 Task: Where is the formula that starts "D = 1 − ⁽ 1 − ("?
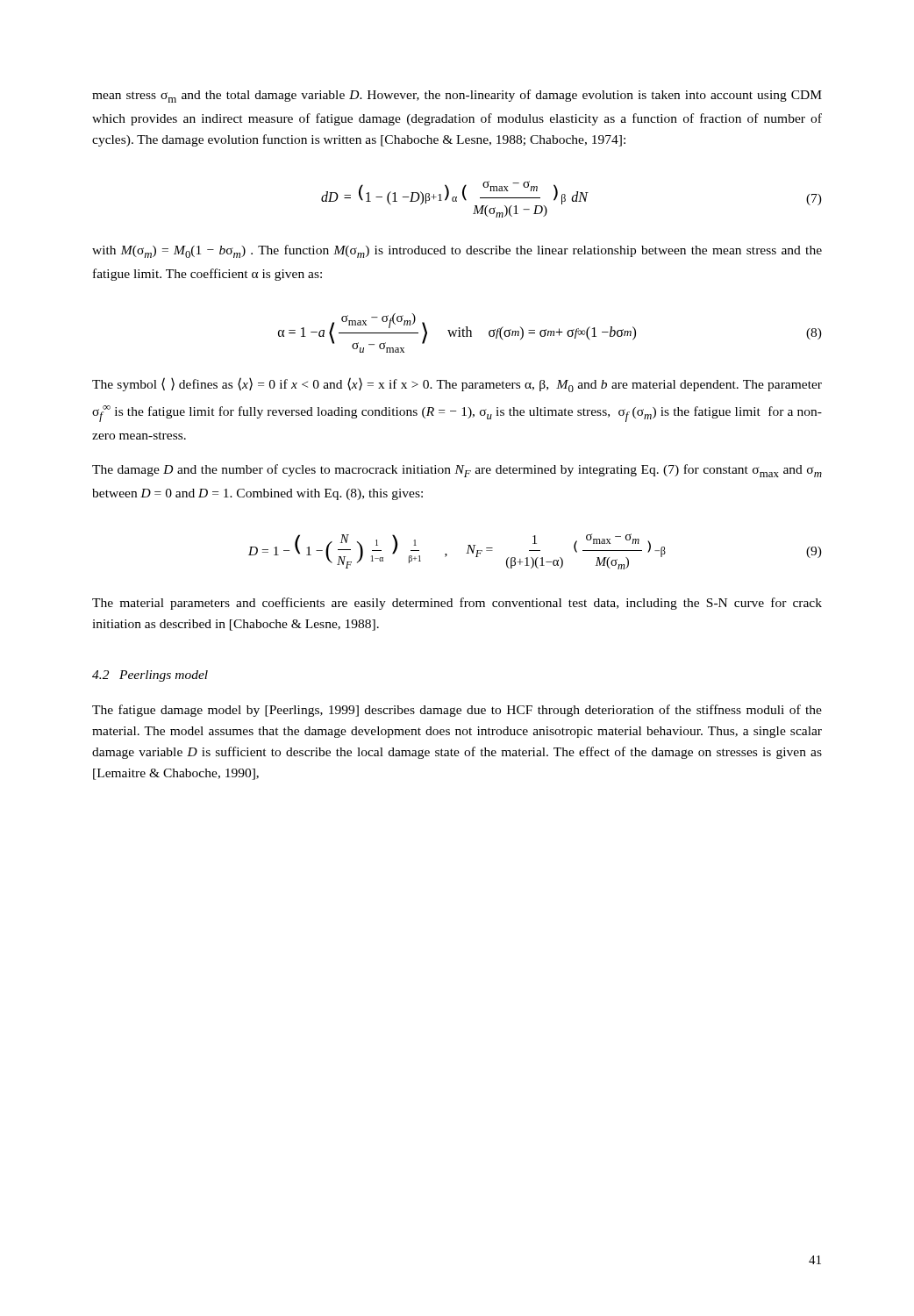tap(535, 551)
